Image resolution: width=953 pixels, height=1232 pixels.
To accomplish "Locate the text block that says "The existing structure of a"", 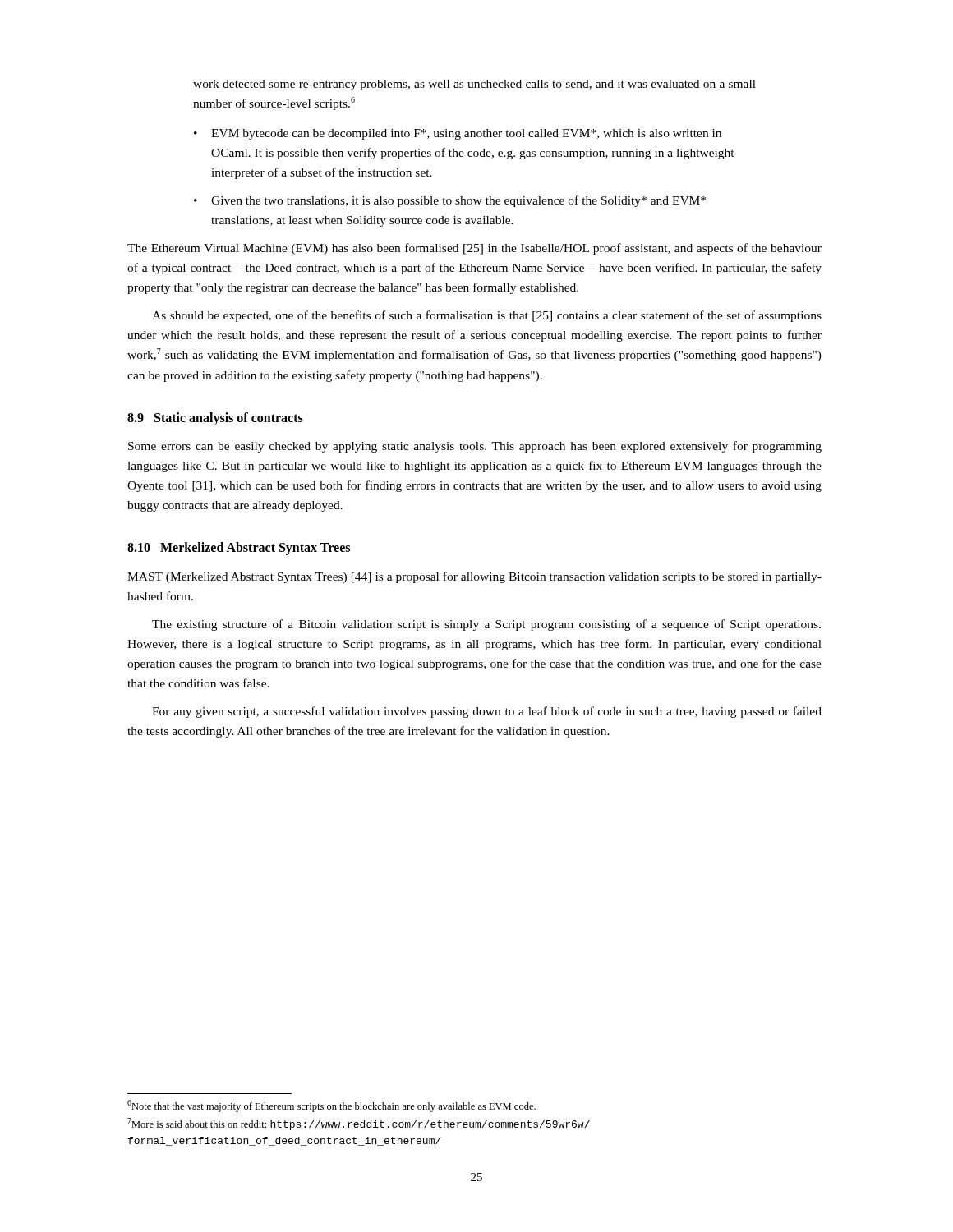I will click(474, 654).
